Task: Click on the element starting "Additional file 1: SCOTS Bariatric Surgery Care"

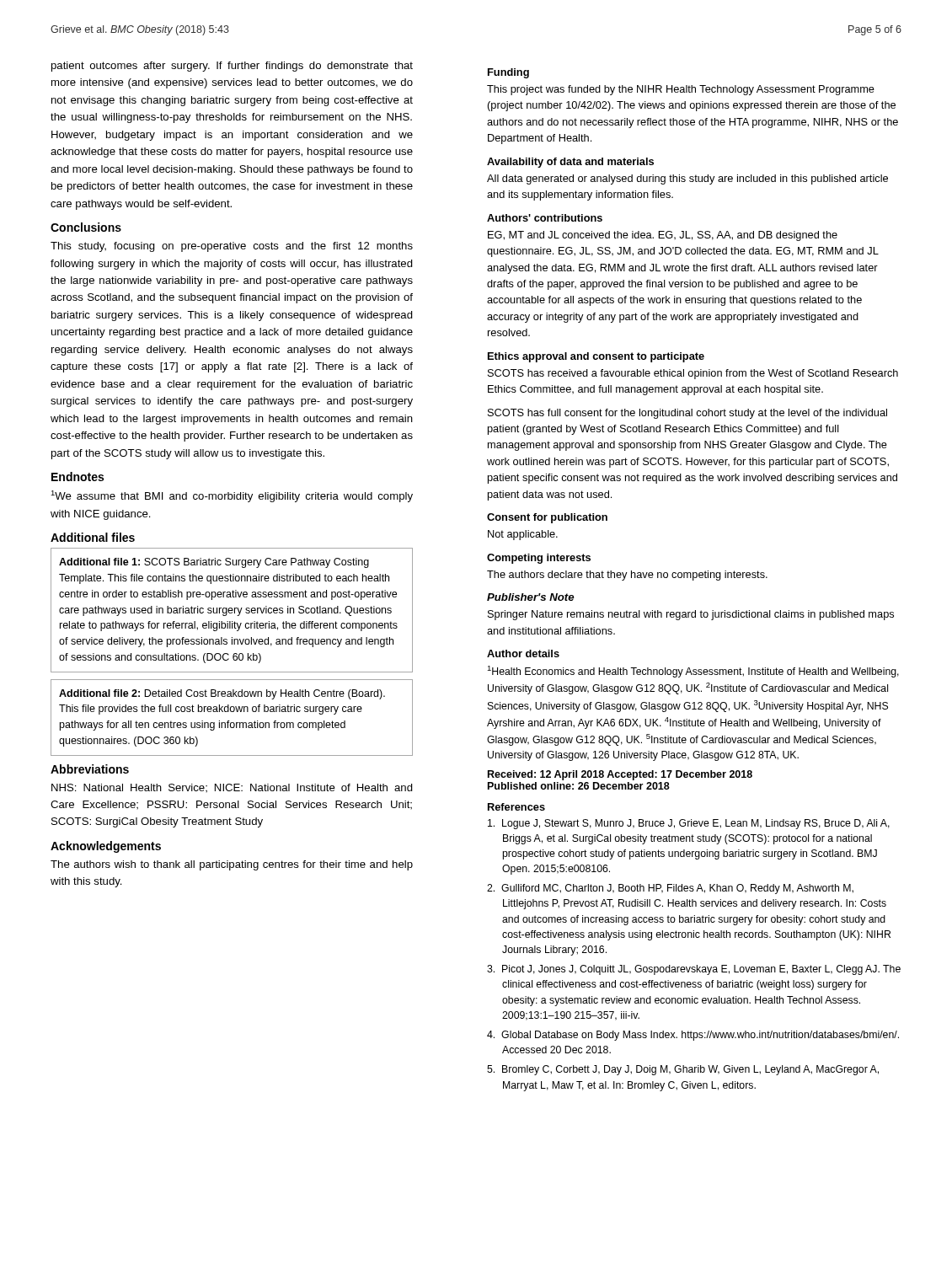Action: tap(232, 610)
